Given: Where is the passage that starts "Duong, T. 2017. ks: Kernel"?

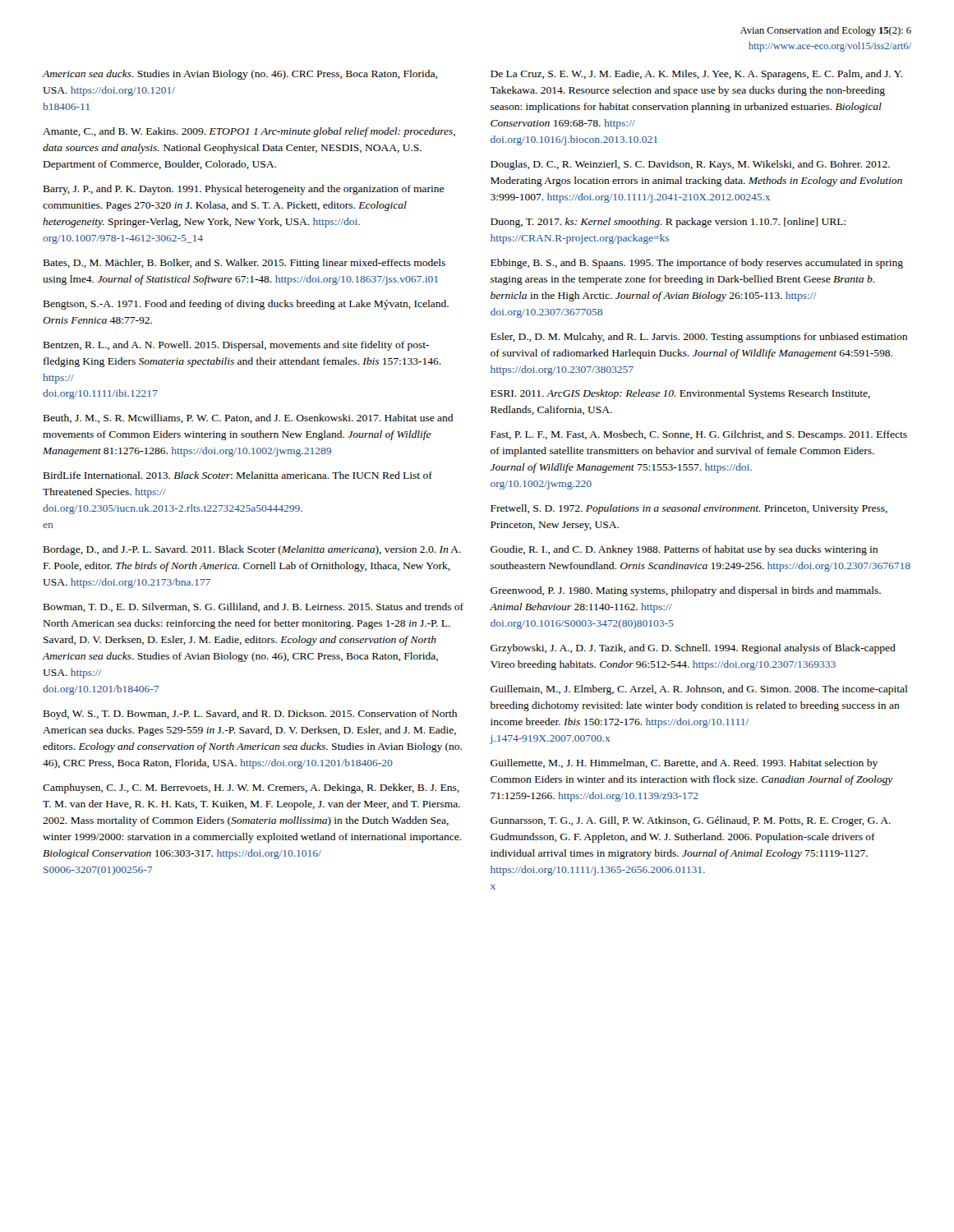Looking at the screenshot, I should tap(701, 230).
